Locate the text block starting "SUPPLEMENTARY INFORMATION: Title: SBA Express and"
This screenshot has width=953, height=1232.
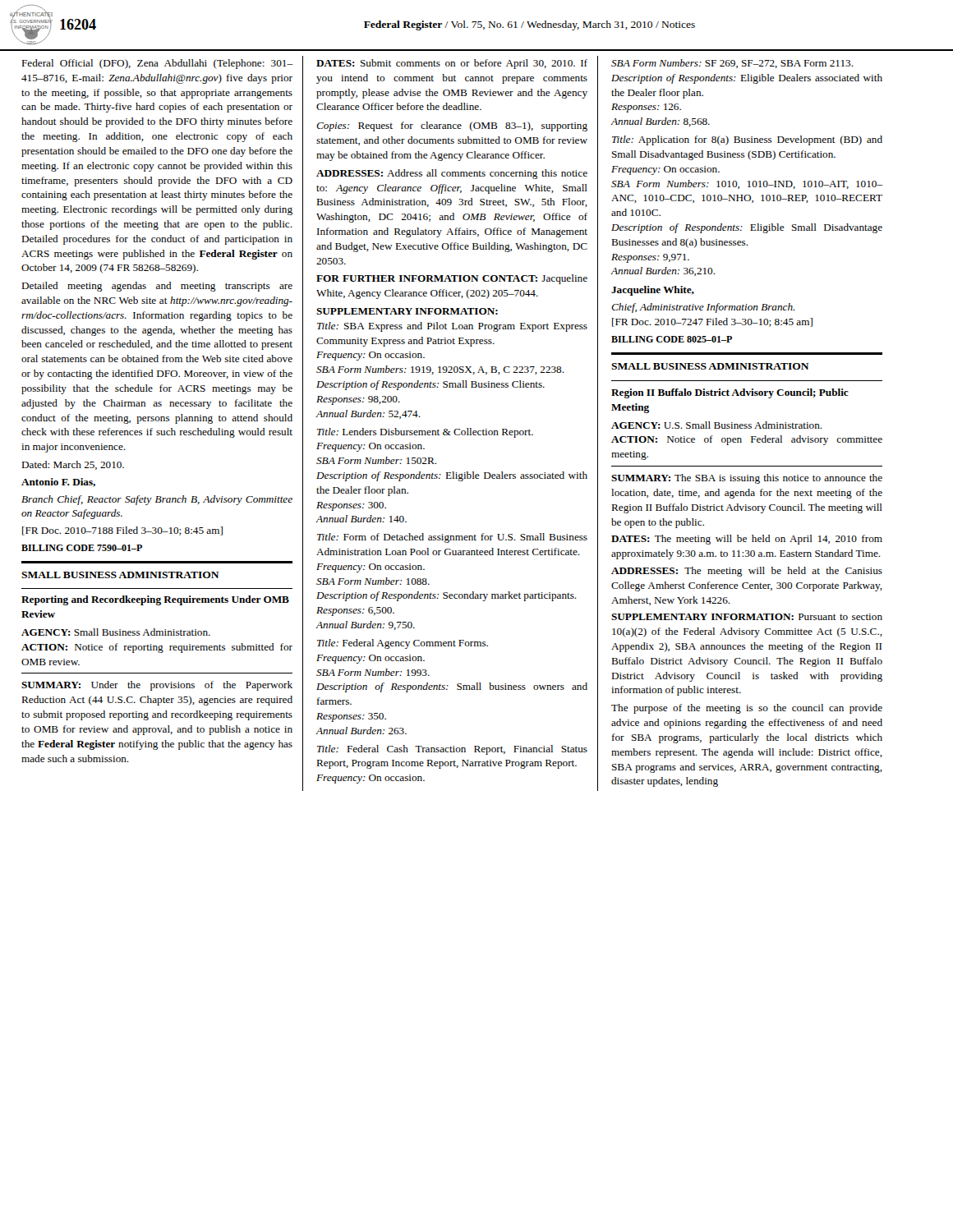tap(452, 545)
